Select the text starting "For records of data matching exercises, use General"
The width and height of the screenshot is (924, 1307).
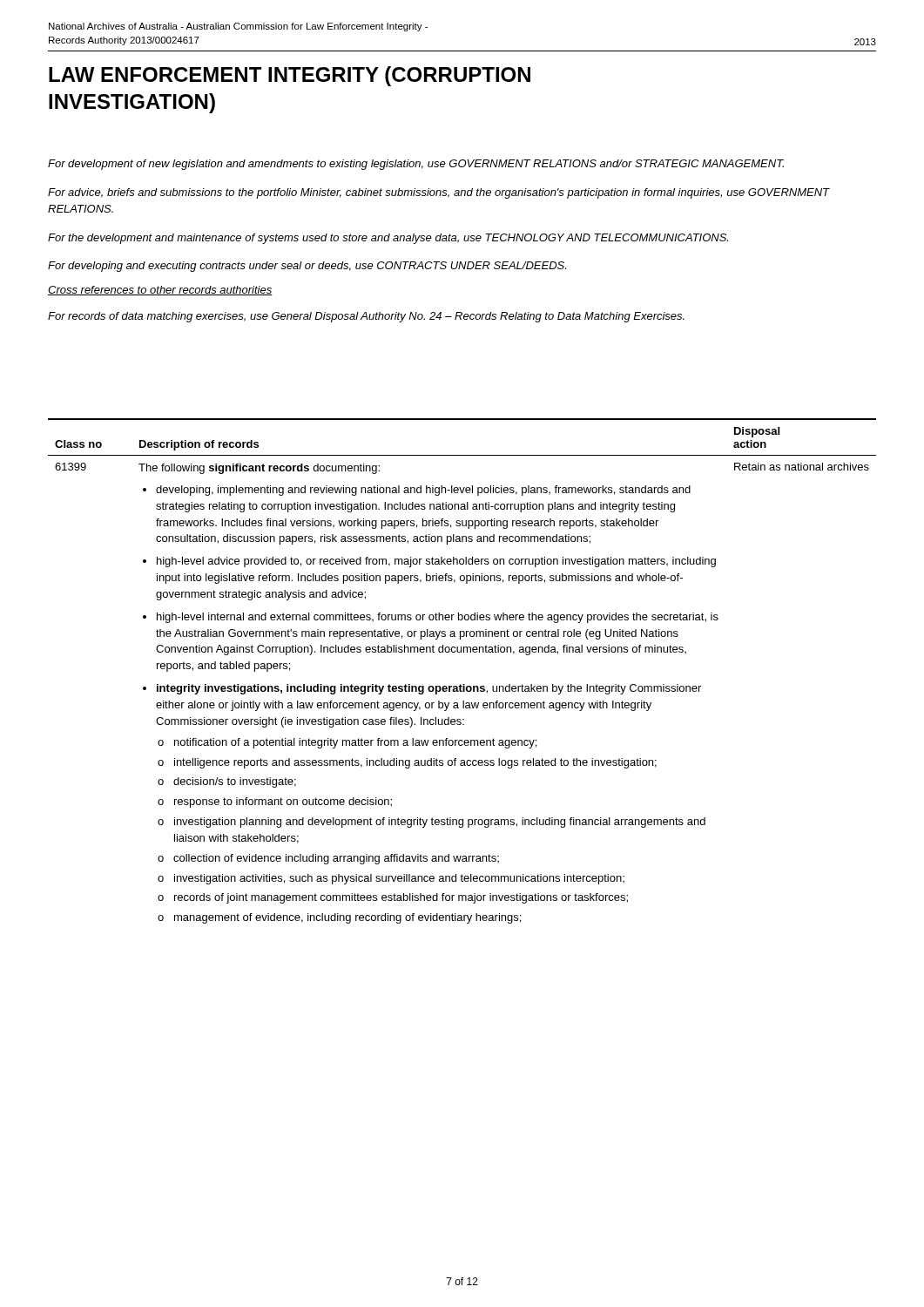(x=367, y=315)
